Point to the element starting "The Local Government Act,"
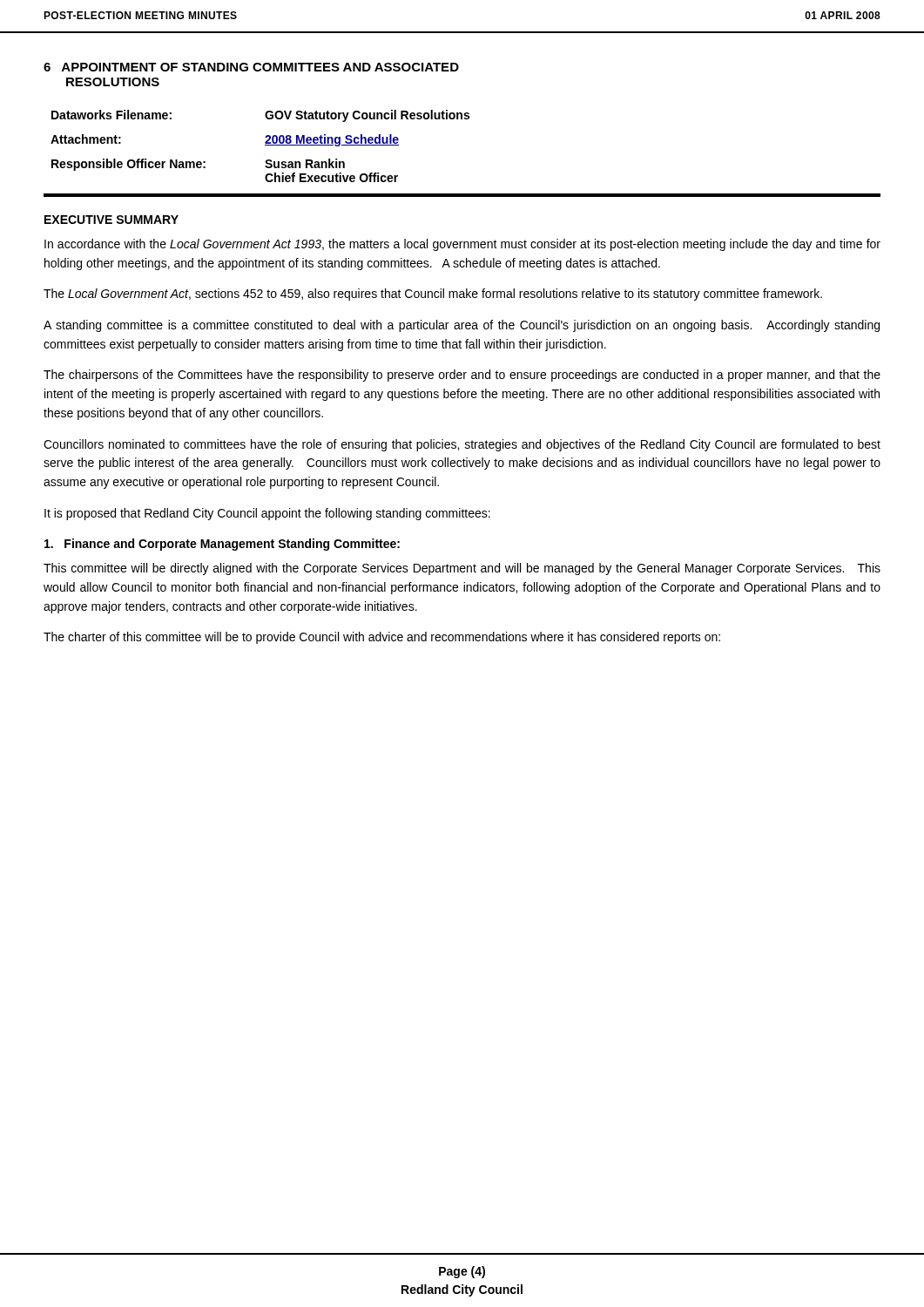 [x=433, y=294]
